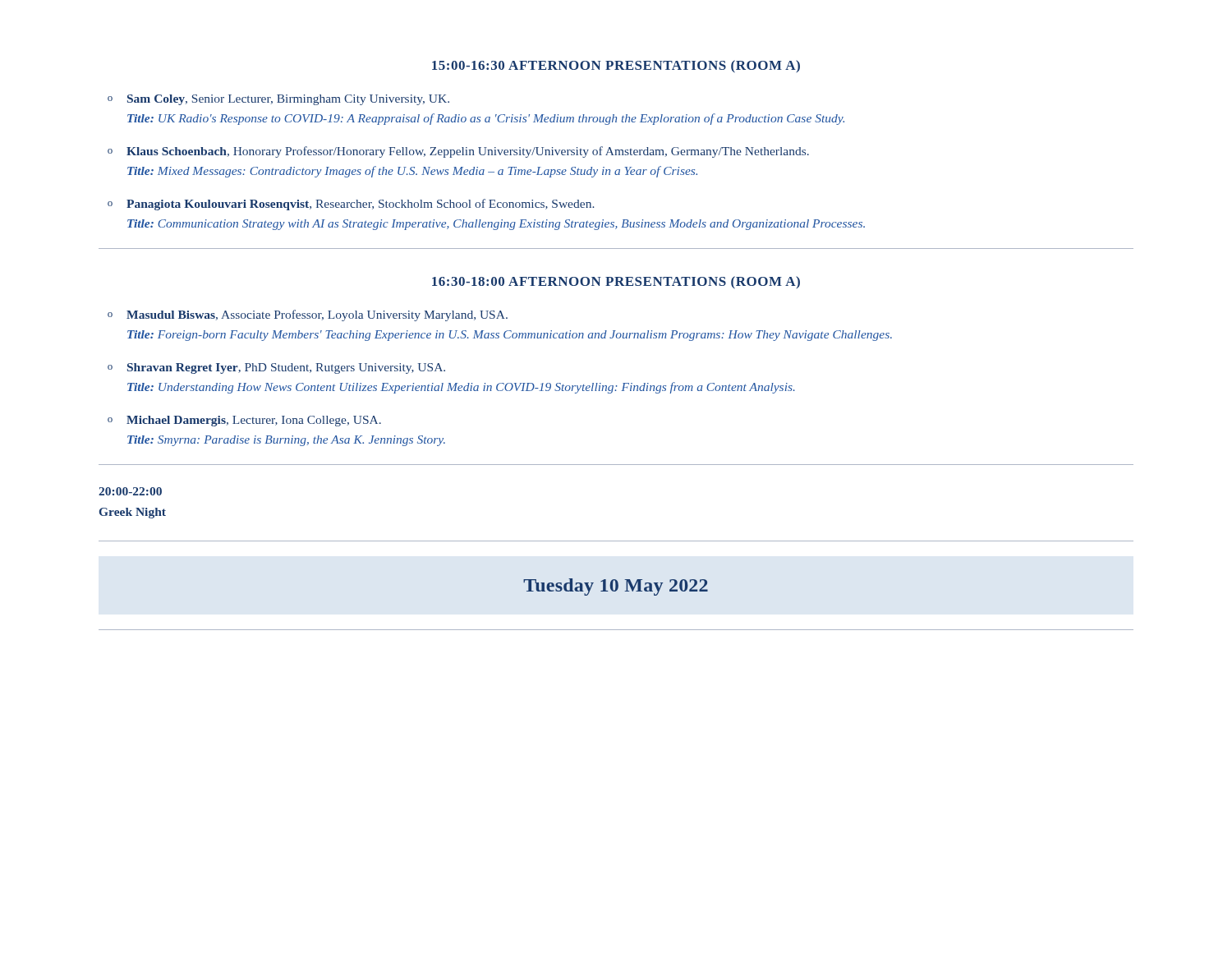
Task: Select the list item that reads "o Klaus Schoenbach, Honorary Professor/Honorary Fellow, Zeppelin"
Action: tap(616, 161)
